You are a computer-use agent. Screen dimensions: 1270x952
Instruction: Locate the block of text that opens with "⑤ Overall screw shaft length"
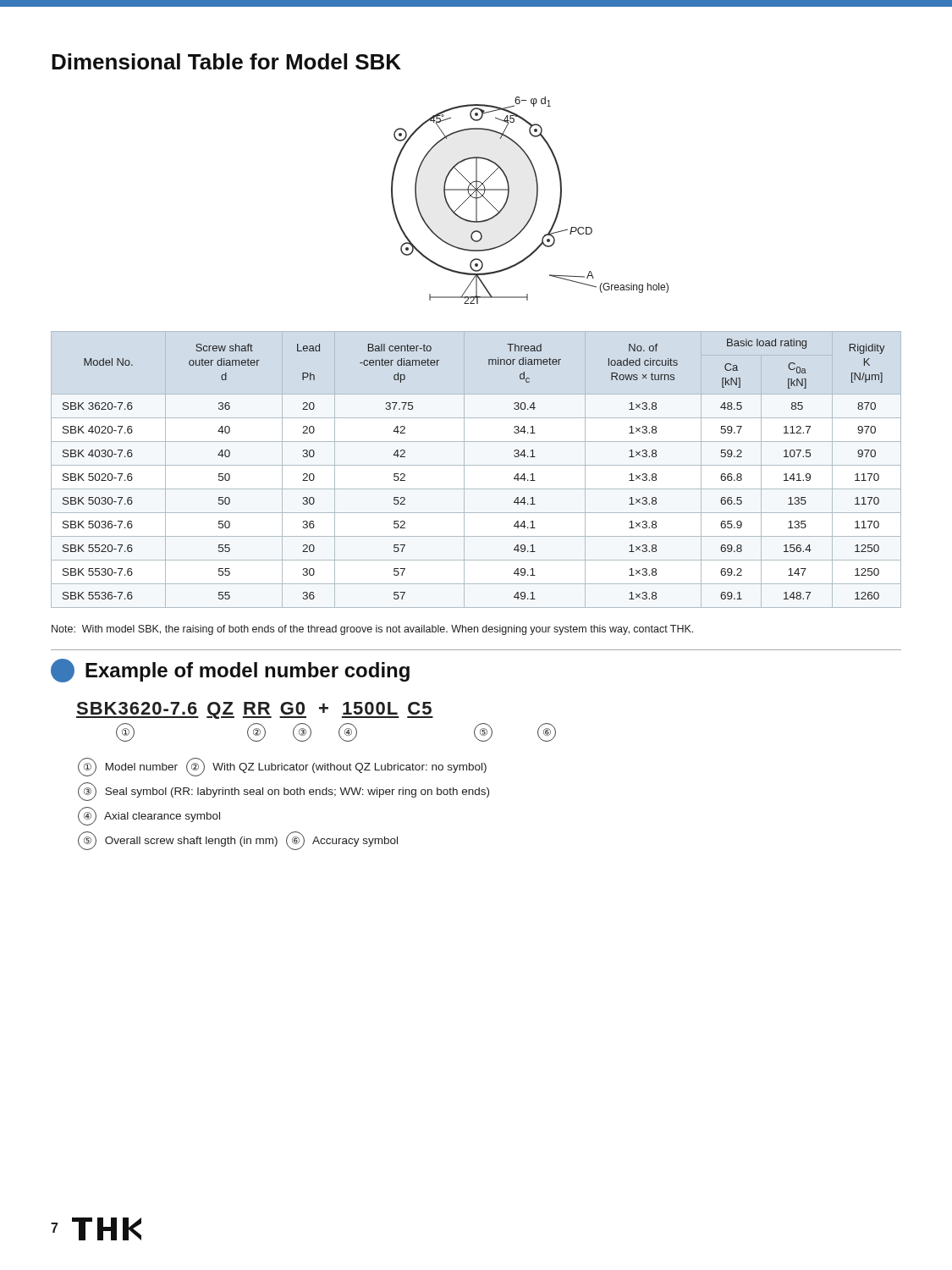point(237,840)
